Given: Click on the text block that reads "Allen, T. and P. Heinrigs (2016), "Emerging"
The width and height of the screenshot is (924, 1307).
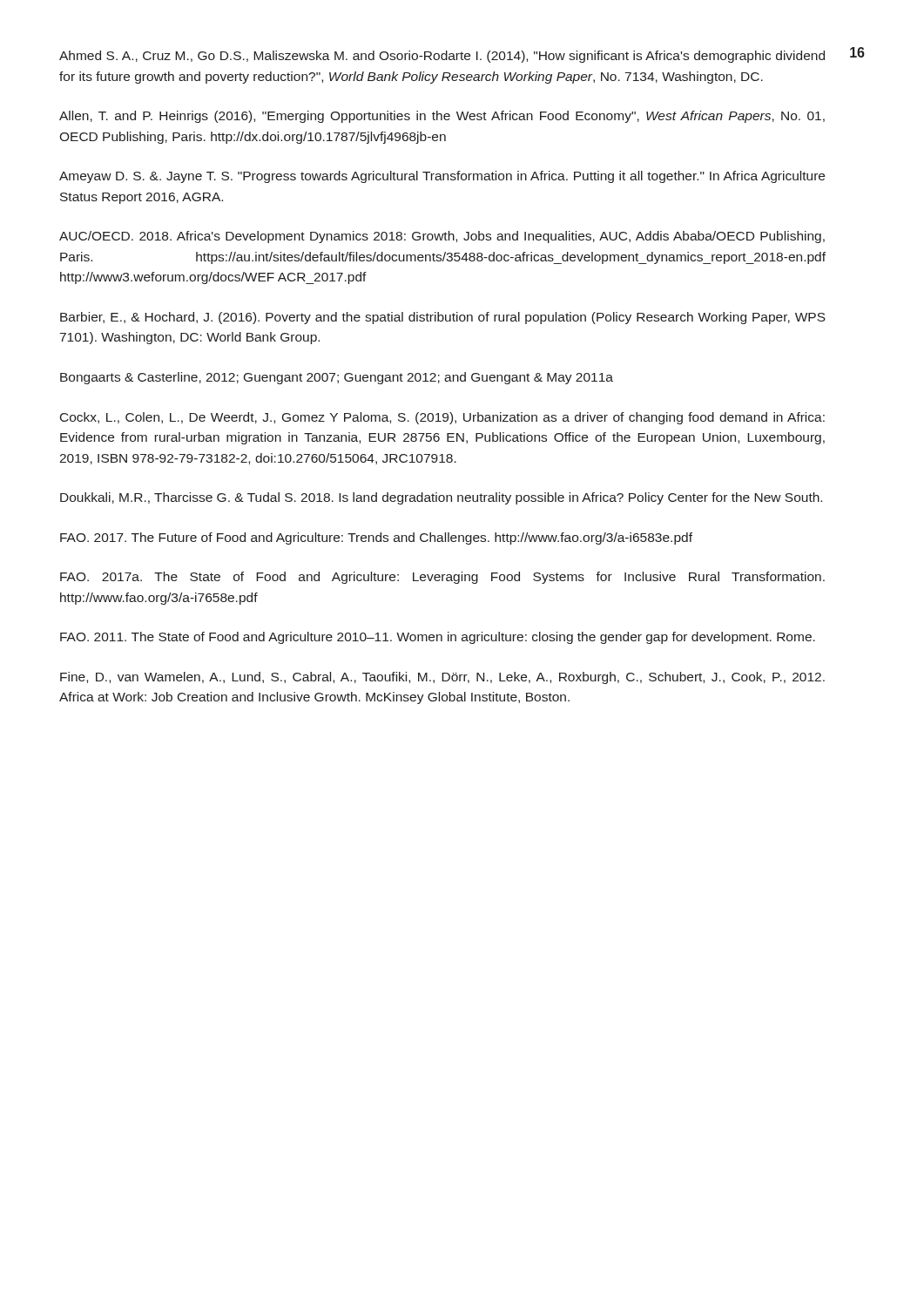Looking at the screenshot, I should tap(442, 126).
